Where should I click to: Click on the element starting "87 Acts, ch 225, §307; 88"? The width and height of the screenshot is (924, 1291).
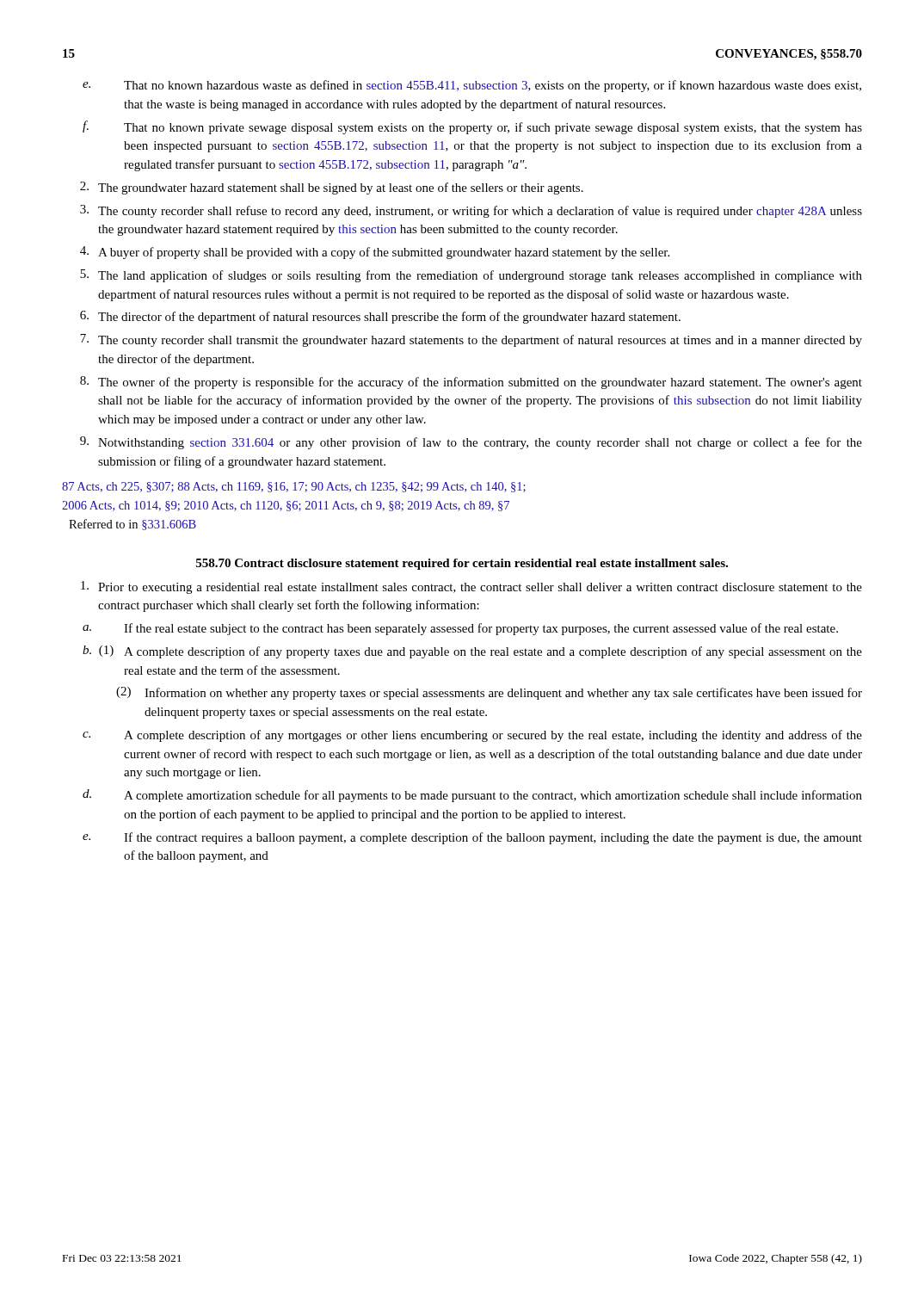294,496
